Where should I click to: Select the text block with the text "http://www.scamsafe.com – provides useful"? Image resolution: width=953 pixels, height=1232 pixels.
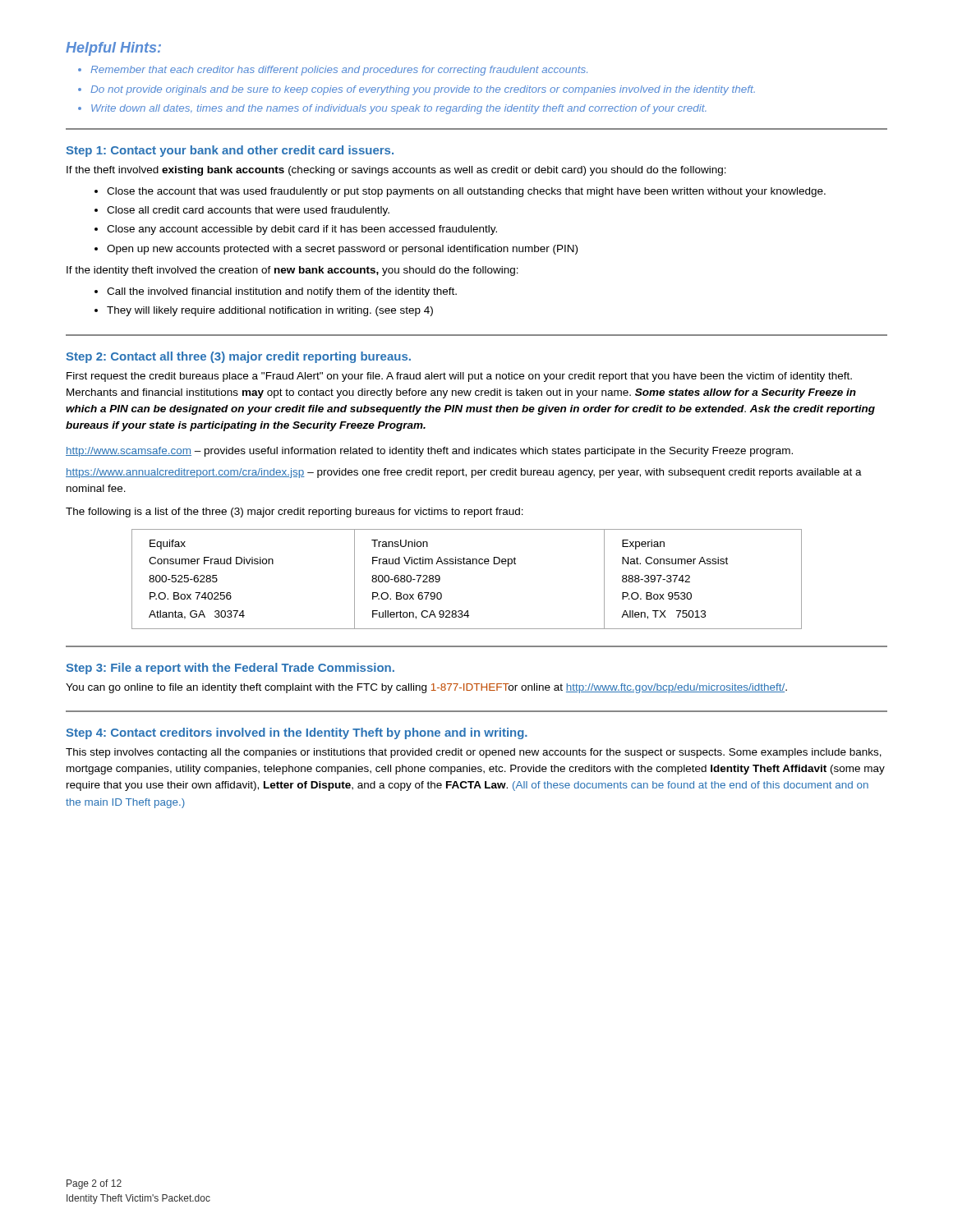pyautogui.click(x=430, y=450)
